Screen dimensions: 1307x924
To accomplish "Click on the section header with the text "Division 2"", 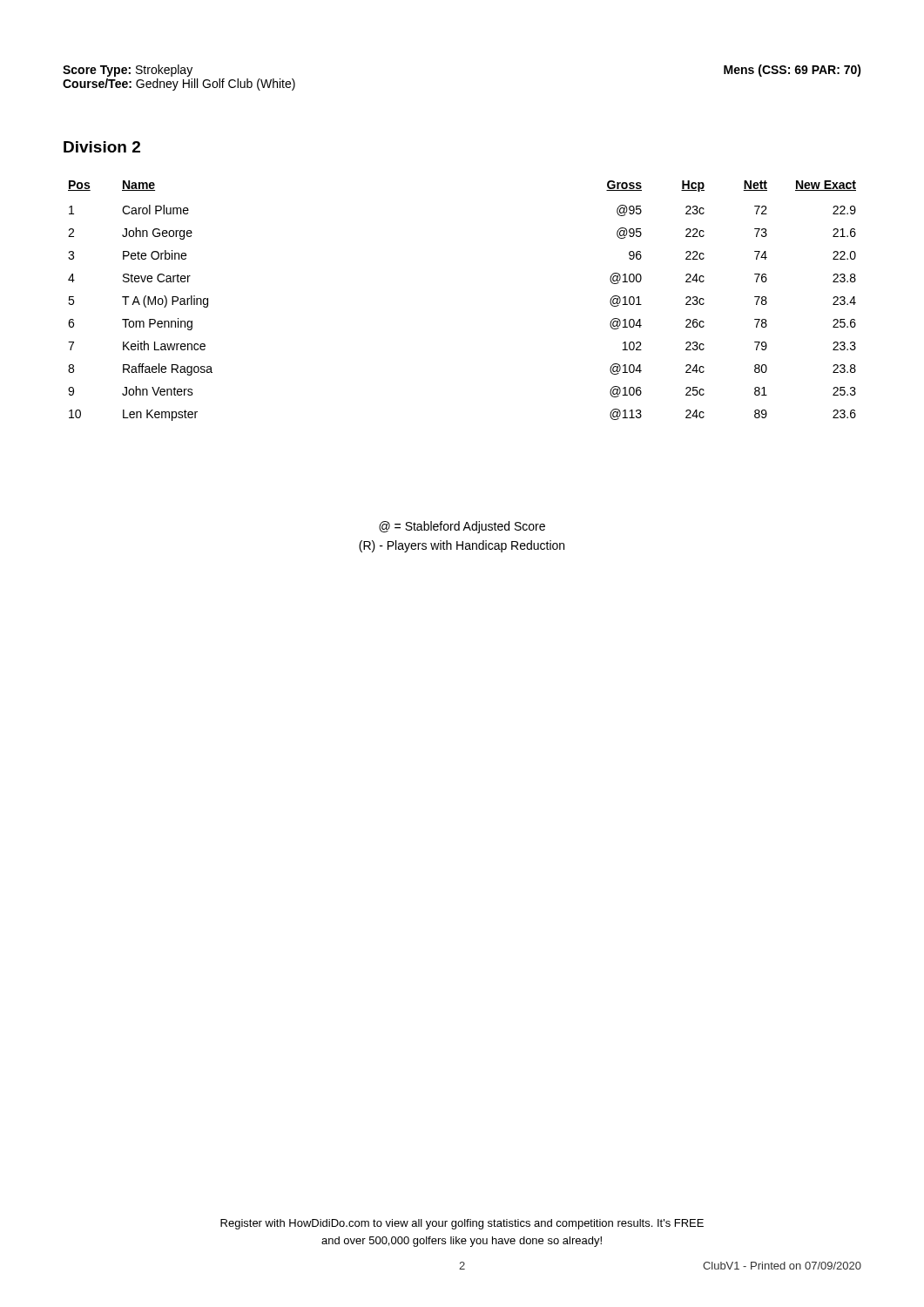I will tap(102, 147).
